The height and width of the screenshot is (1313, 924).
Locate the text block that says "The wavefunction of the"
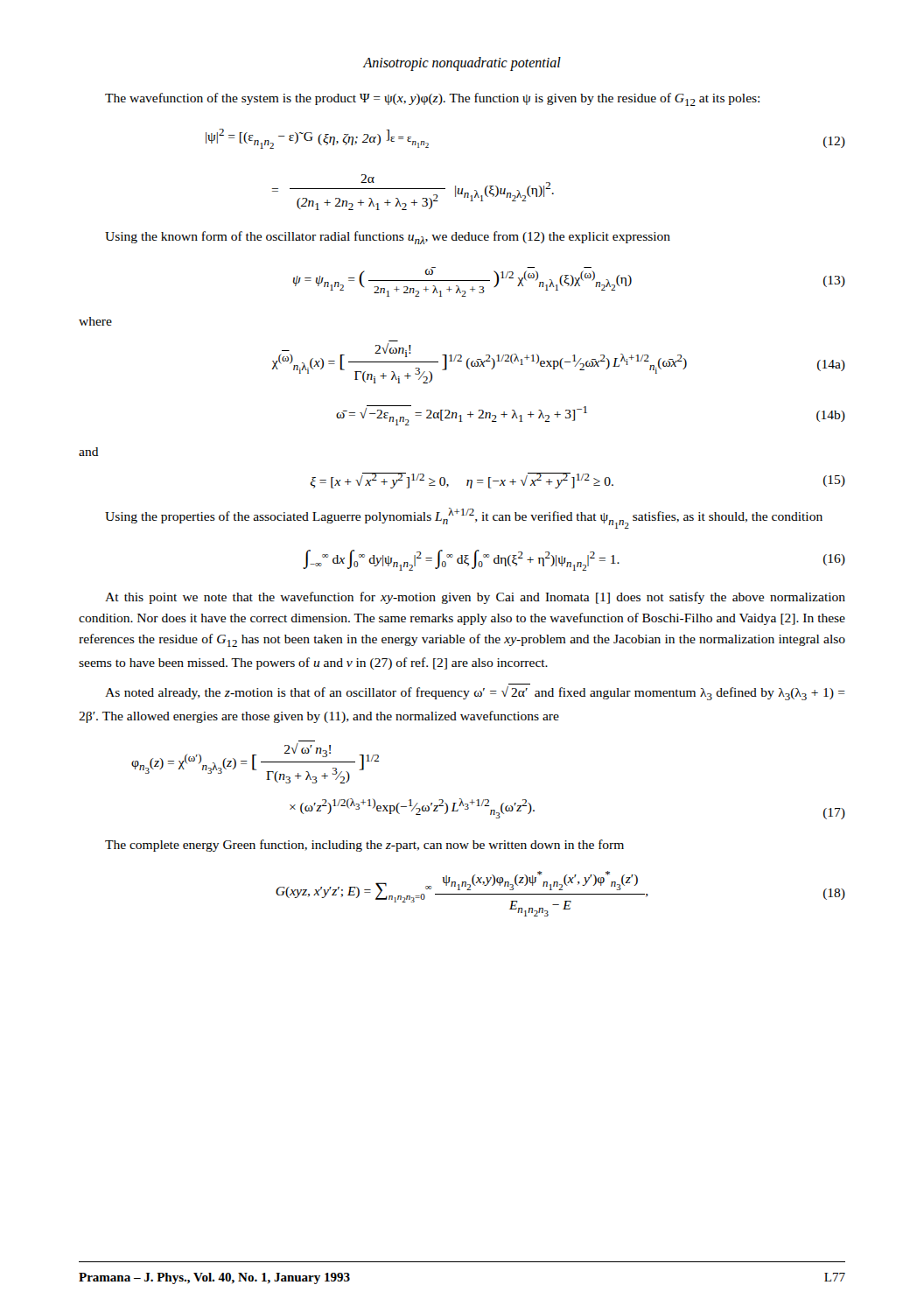click(x=433, y=99)
